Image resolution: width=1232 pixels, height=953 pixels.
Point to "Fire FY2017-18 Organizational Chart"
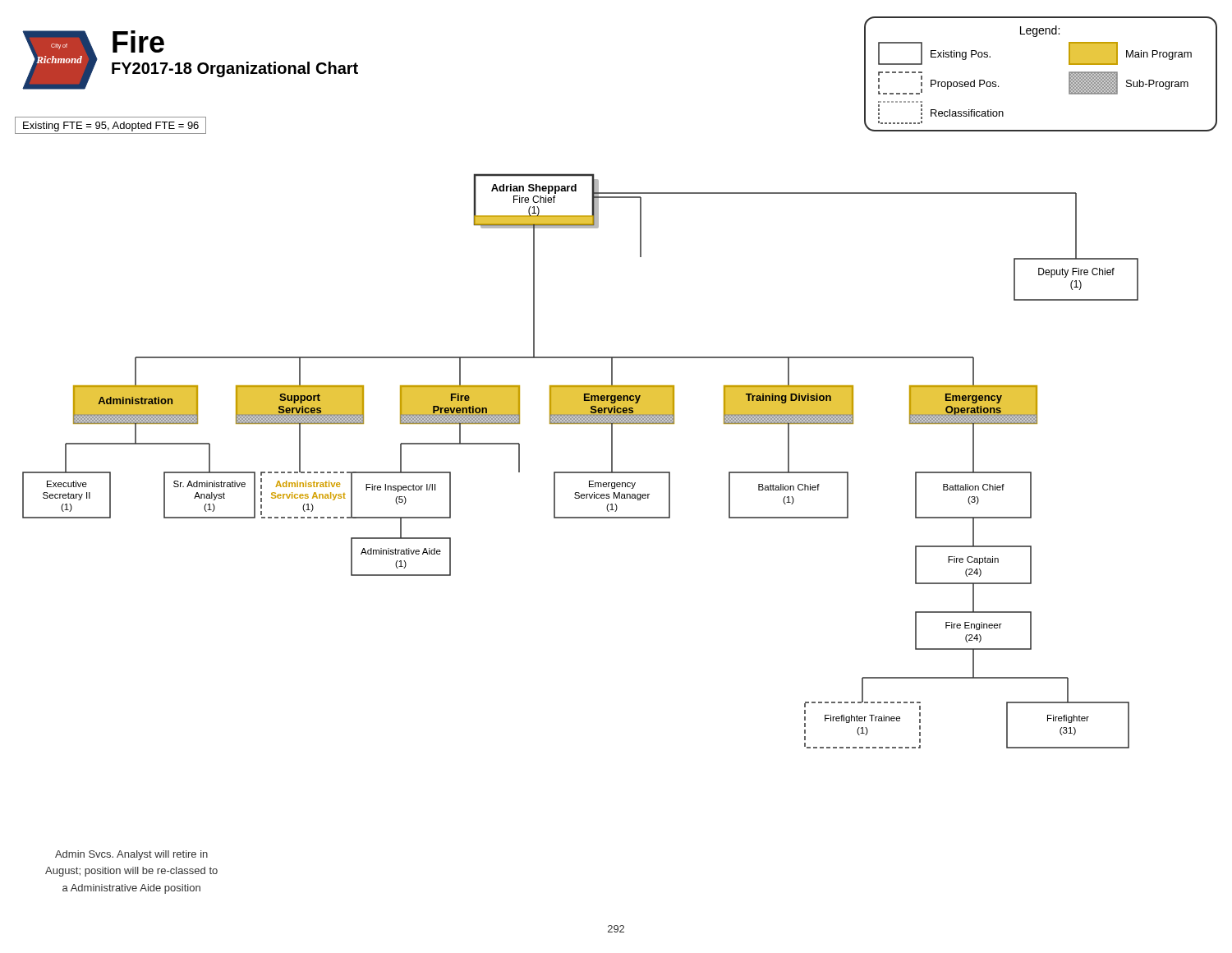138,41
